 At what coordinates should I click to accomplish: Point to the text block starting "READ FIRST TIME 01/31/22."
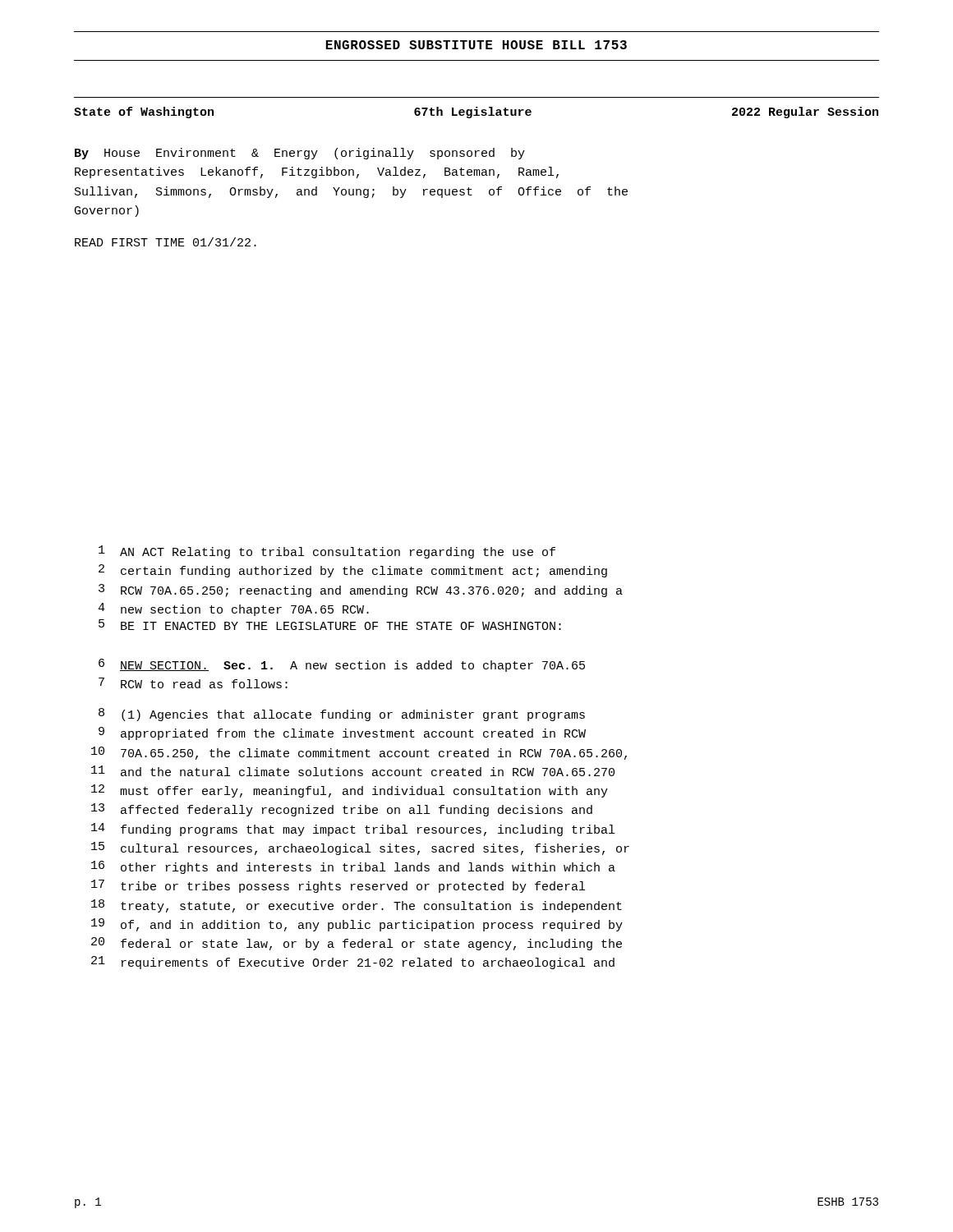(x=166, y=244)
